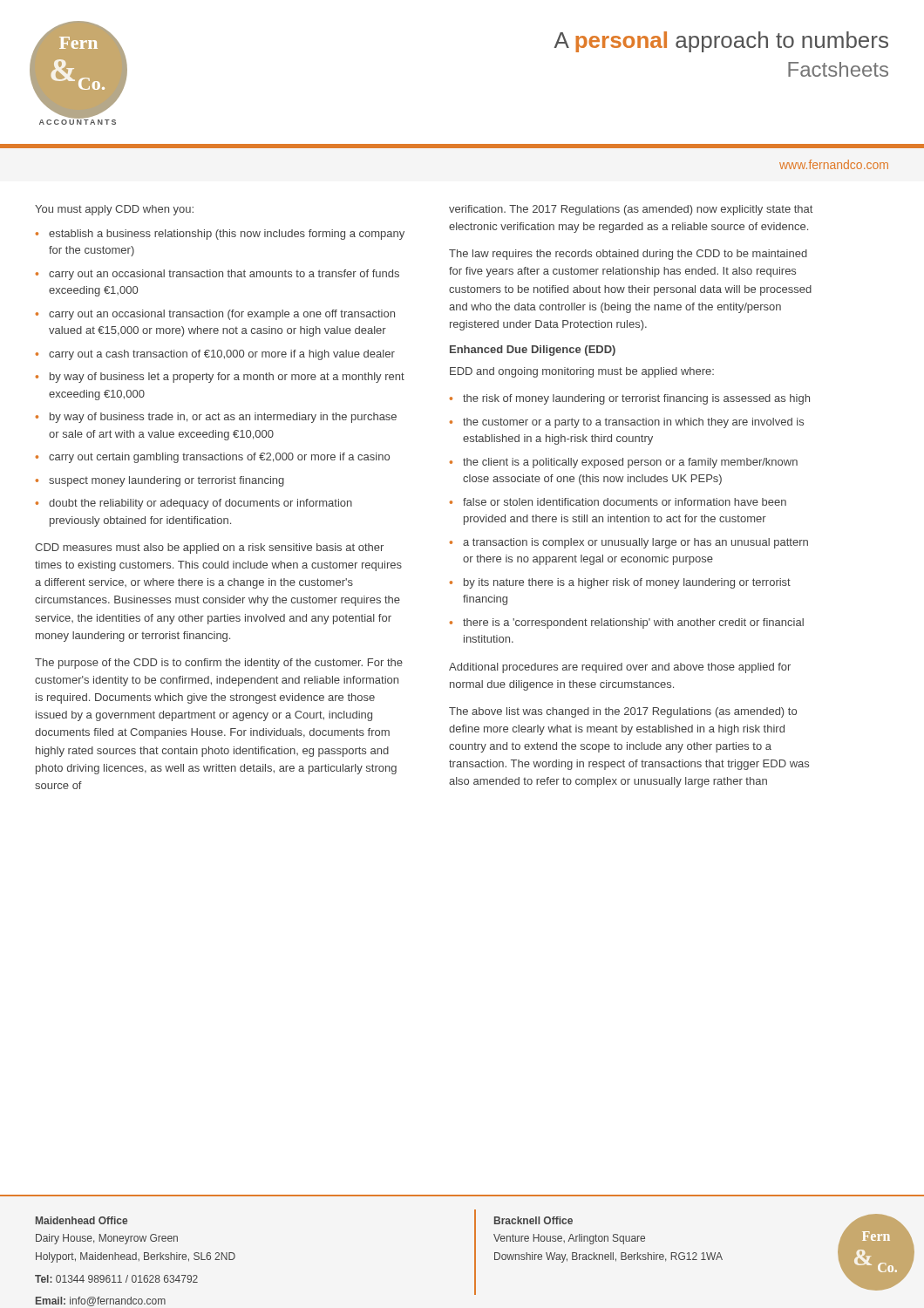Click the passage that begins "by its nature there is a"
The width and height of the screenshot is (924, 1308).
pos(627,590)
